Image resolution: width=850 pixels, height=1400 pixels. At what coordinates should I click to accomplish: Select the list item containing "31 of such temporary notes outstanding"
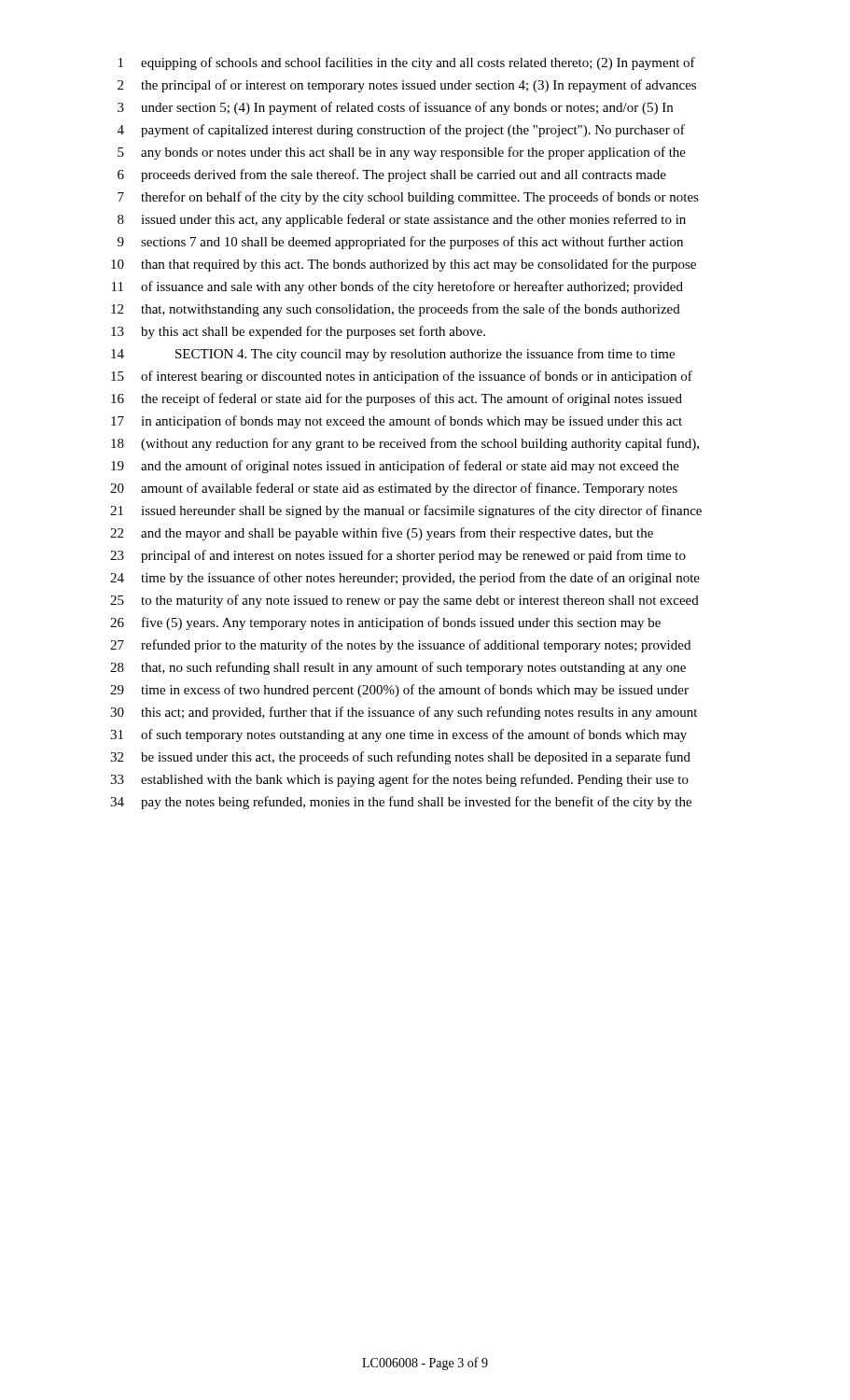425,735
